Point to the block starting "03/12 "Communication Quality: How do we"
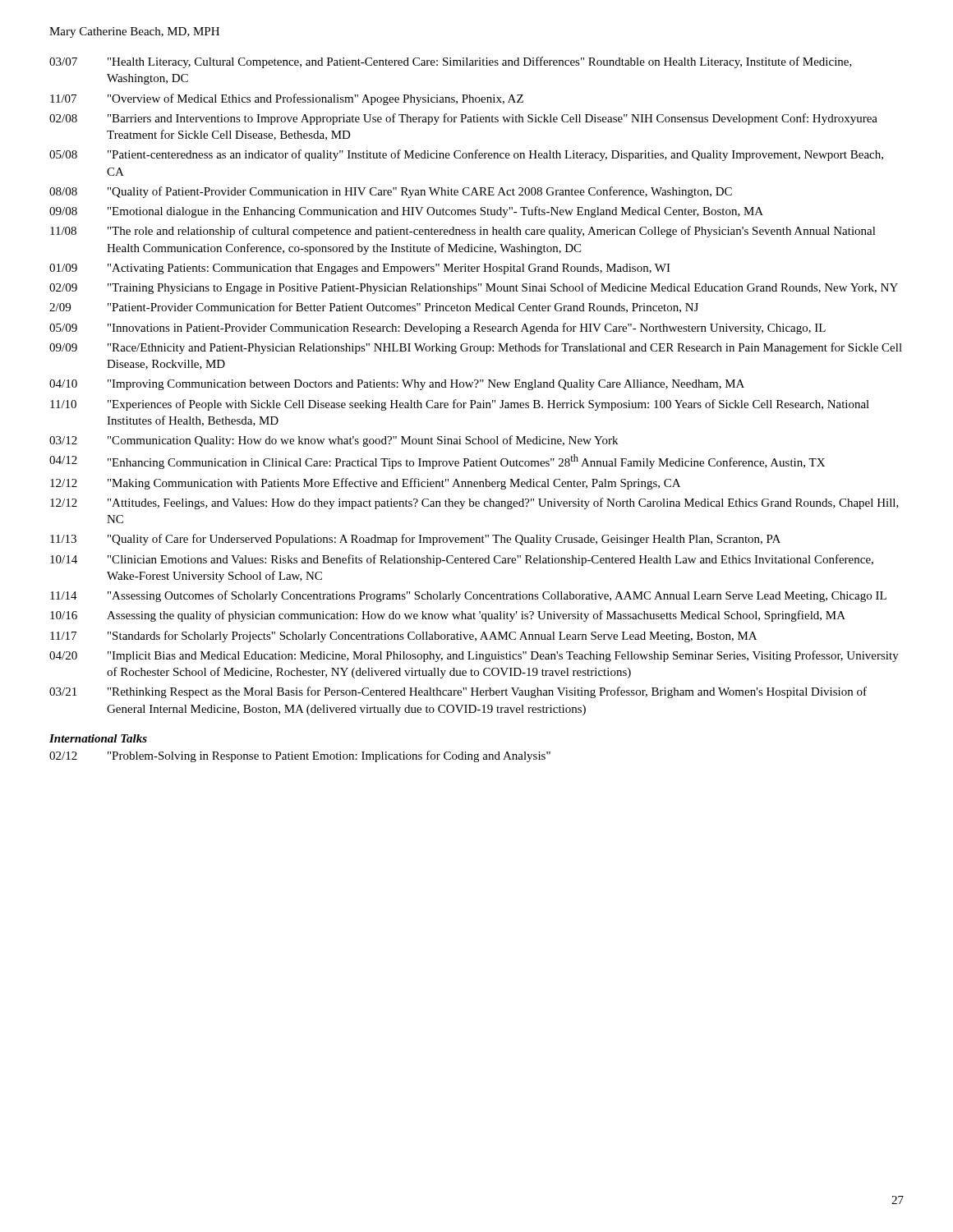Viewport: 953px width, 1232px height. pos(476,440)
